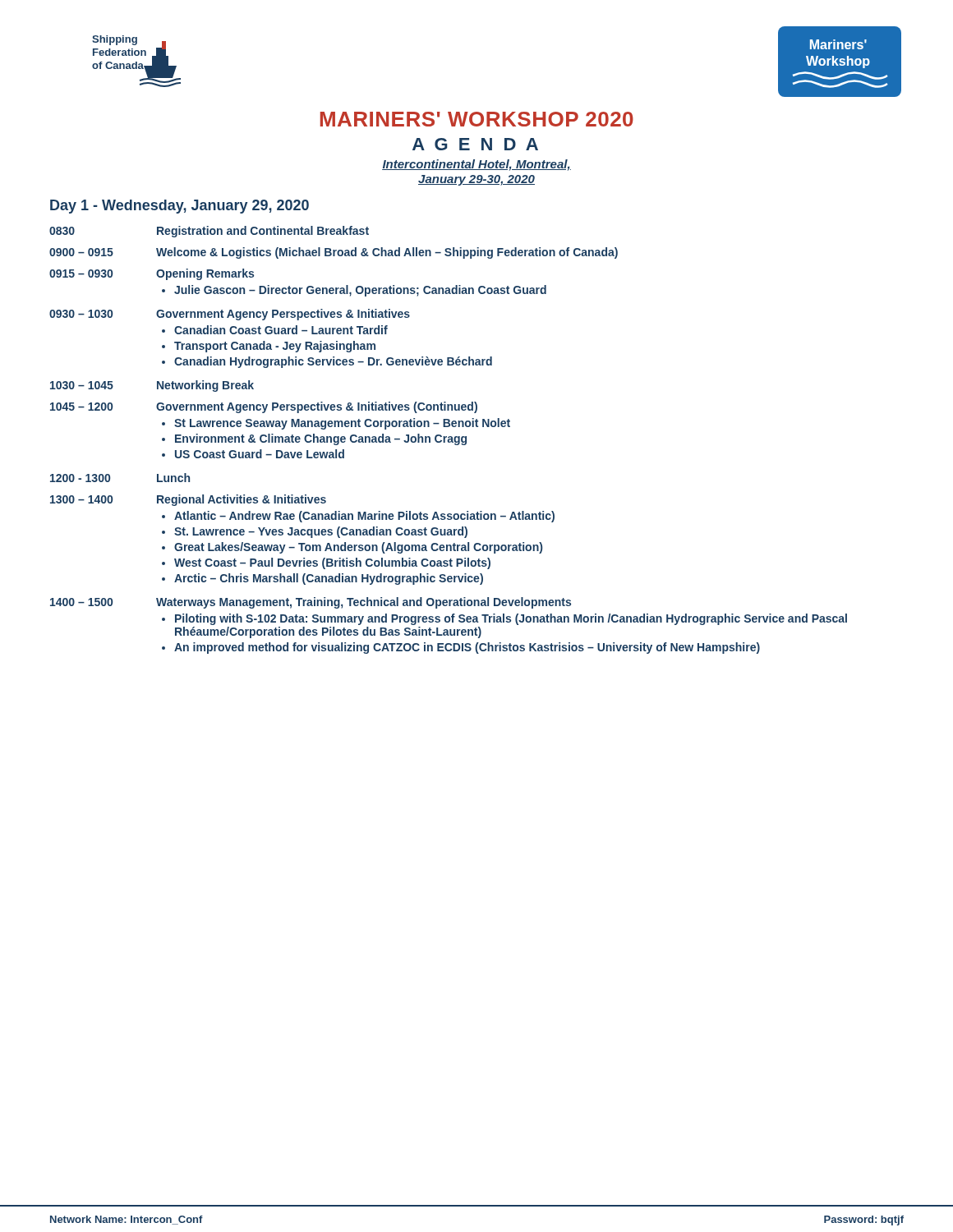Point to the block starting "January 29-30, 2020"
This screenshot has width=953, height=1232.
coord(476,179)
